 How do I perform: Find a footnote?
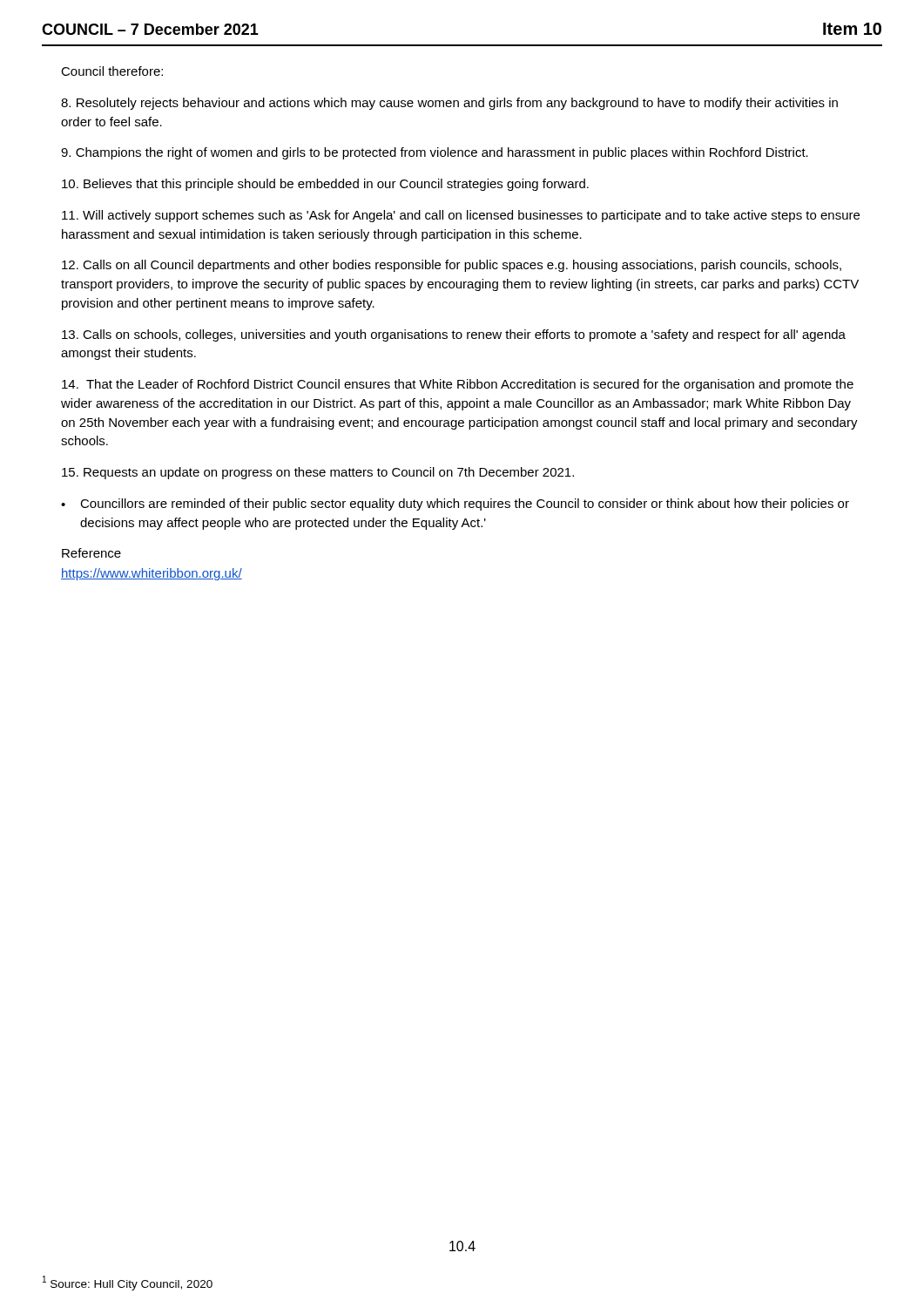pos(127,1282)
